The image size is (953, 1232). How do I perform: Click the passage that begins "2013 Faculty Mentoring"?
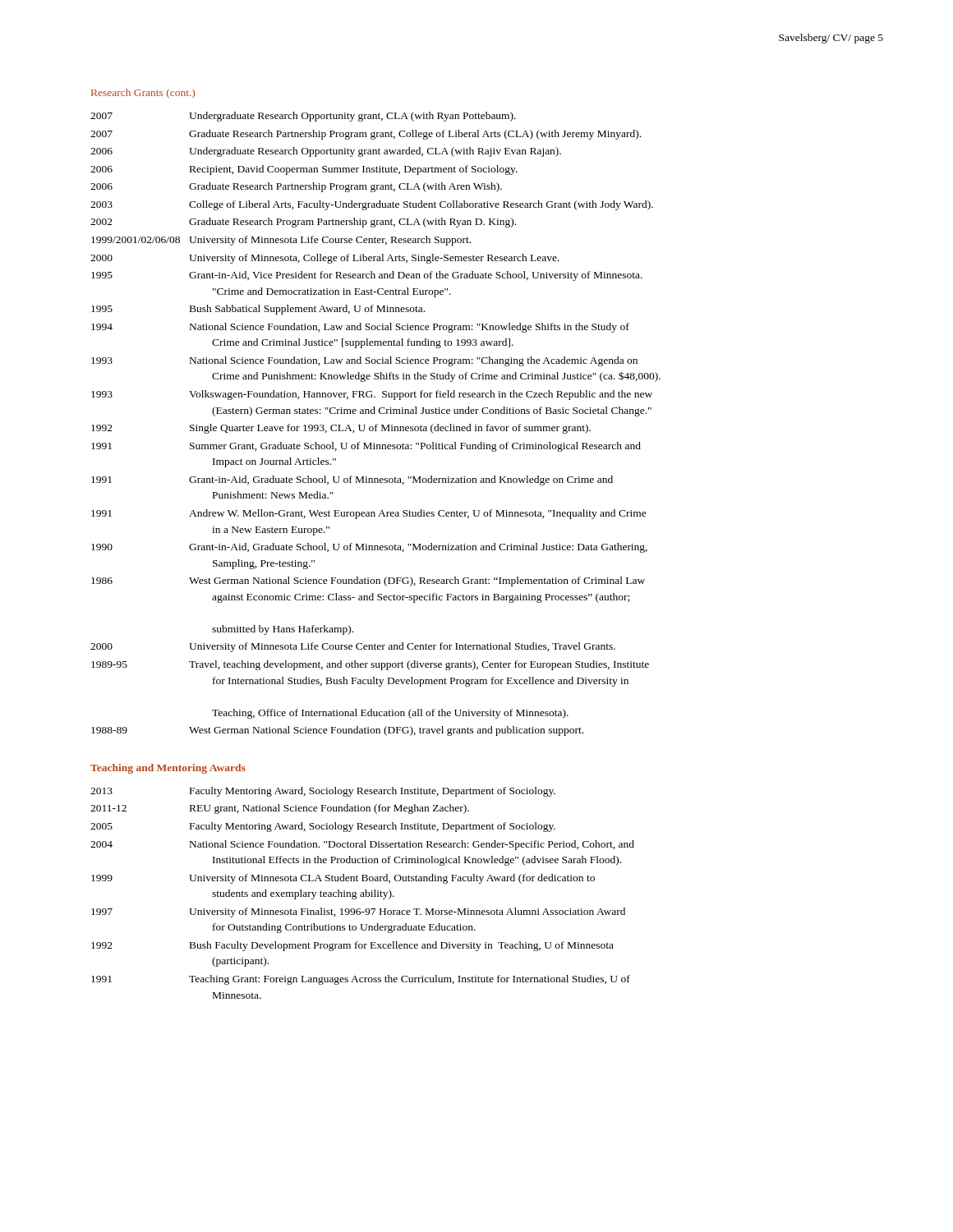[487, 791]
